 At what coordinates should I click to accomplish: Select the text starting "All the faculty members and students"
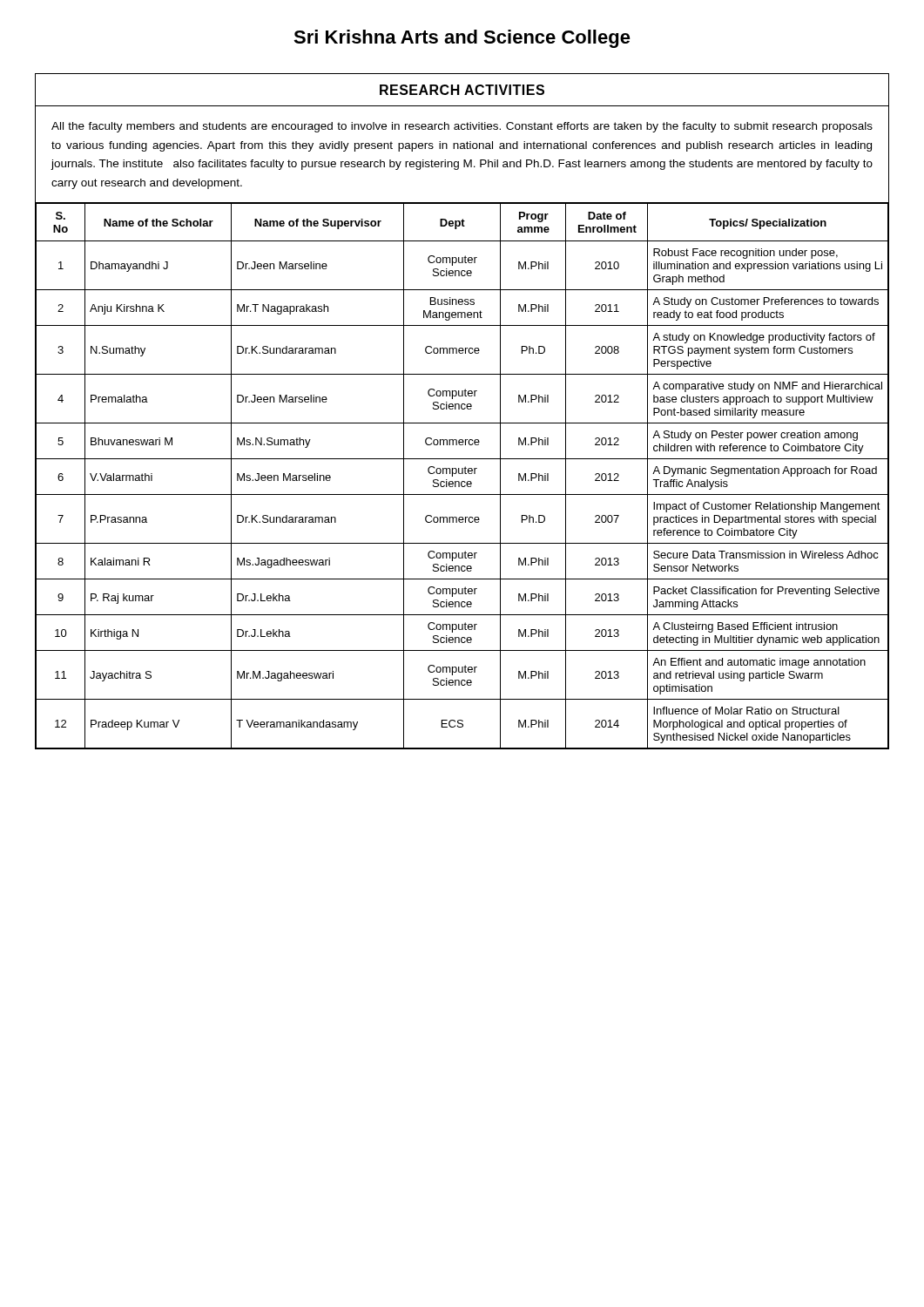tap(462, 154)
